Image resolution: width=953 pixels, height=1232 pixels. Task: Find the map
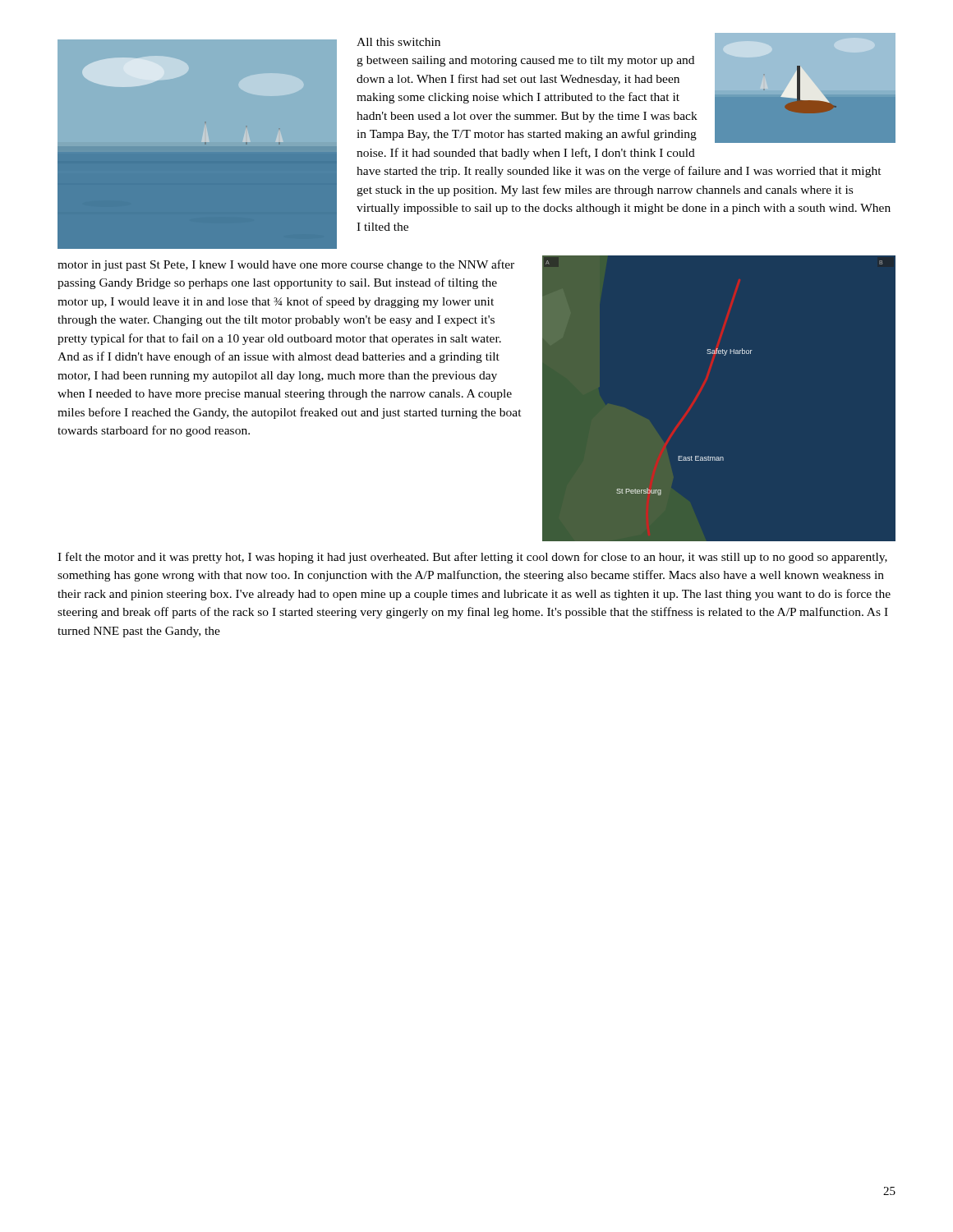point(719,398)
